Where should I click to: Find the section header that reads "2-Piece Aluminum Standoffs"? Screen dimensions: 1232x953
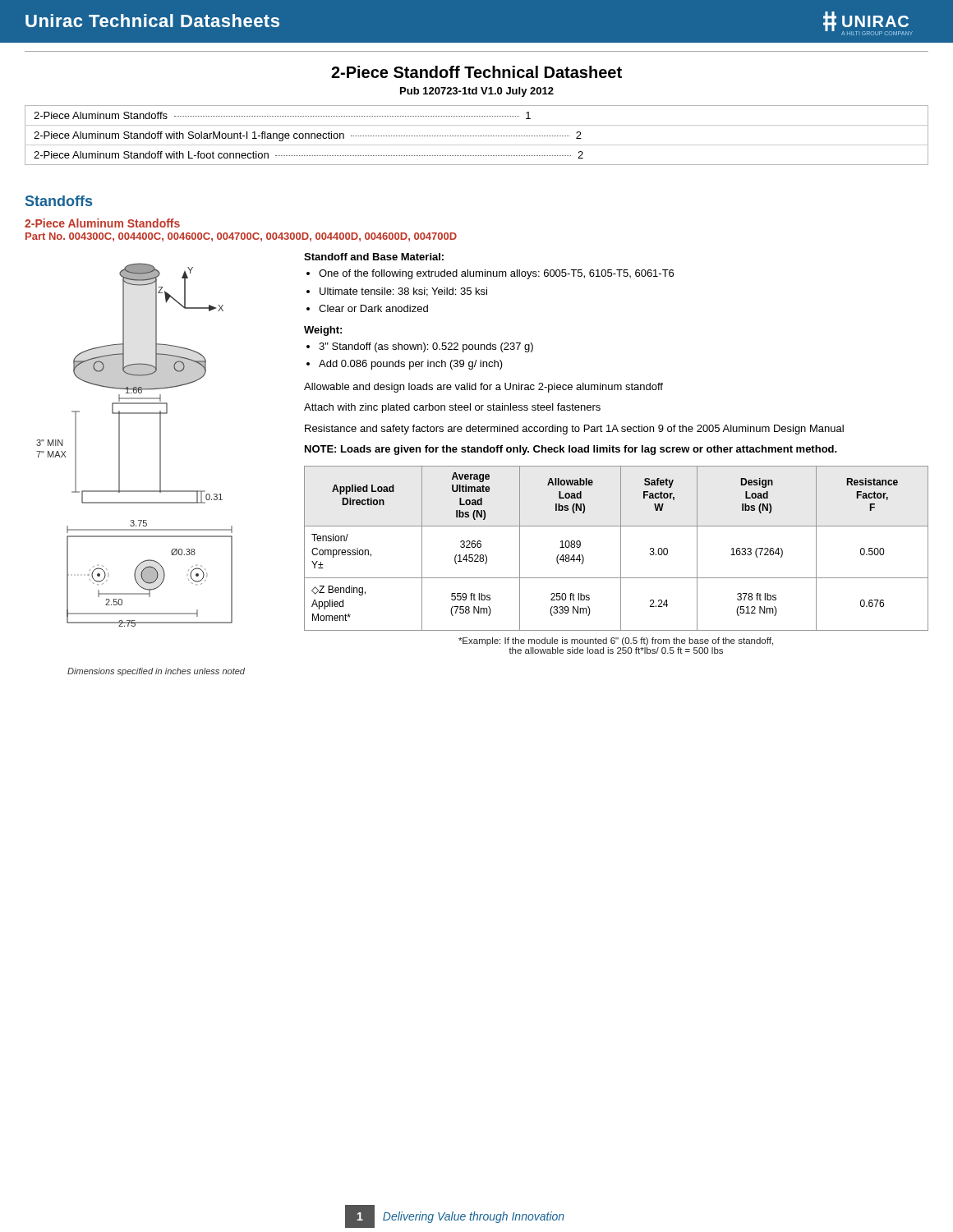[102, 223]
